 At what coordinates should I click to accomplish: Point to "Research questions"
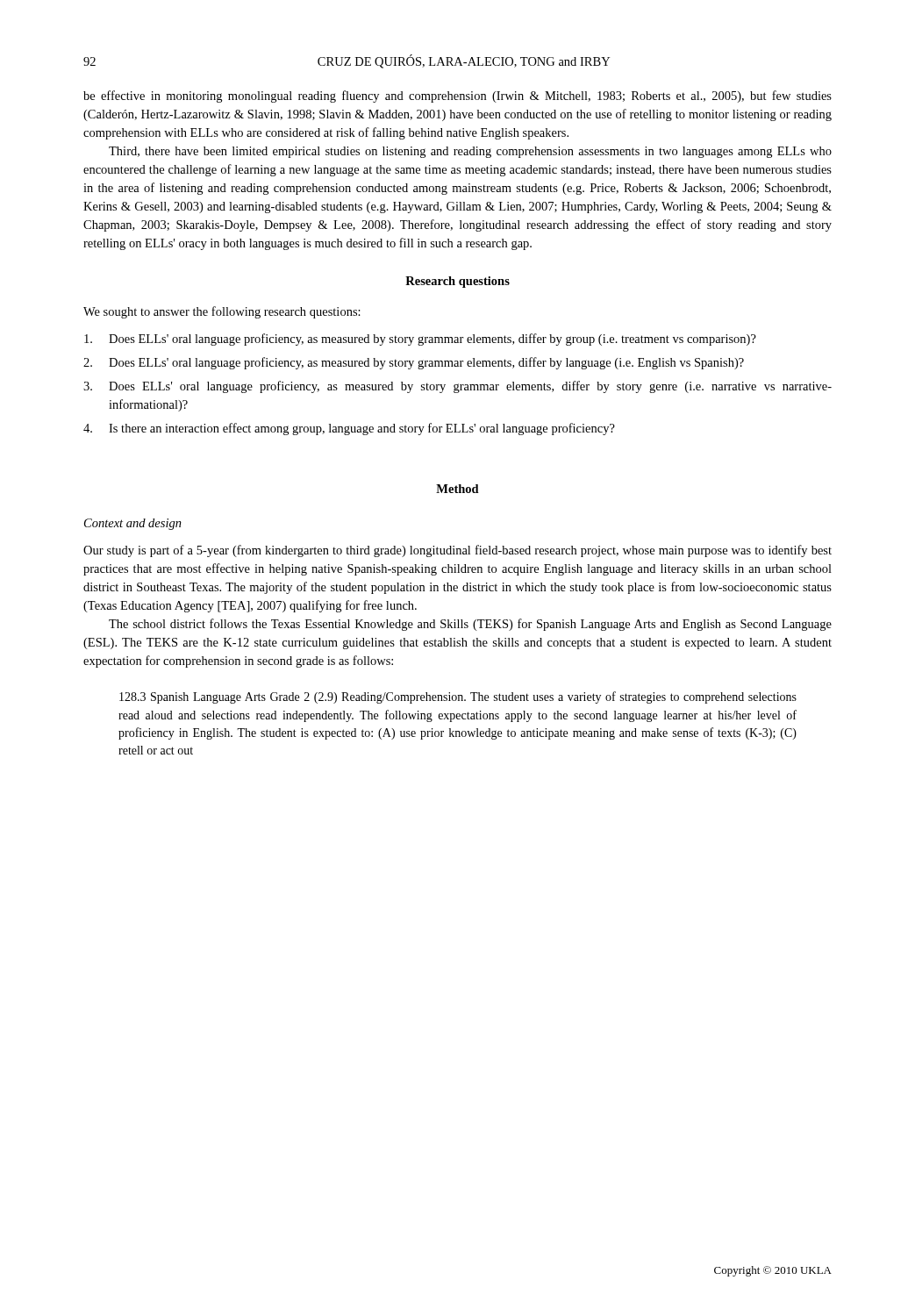[458, 281]
